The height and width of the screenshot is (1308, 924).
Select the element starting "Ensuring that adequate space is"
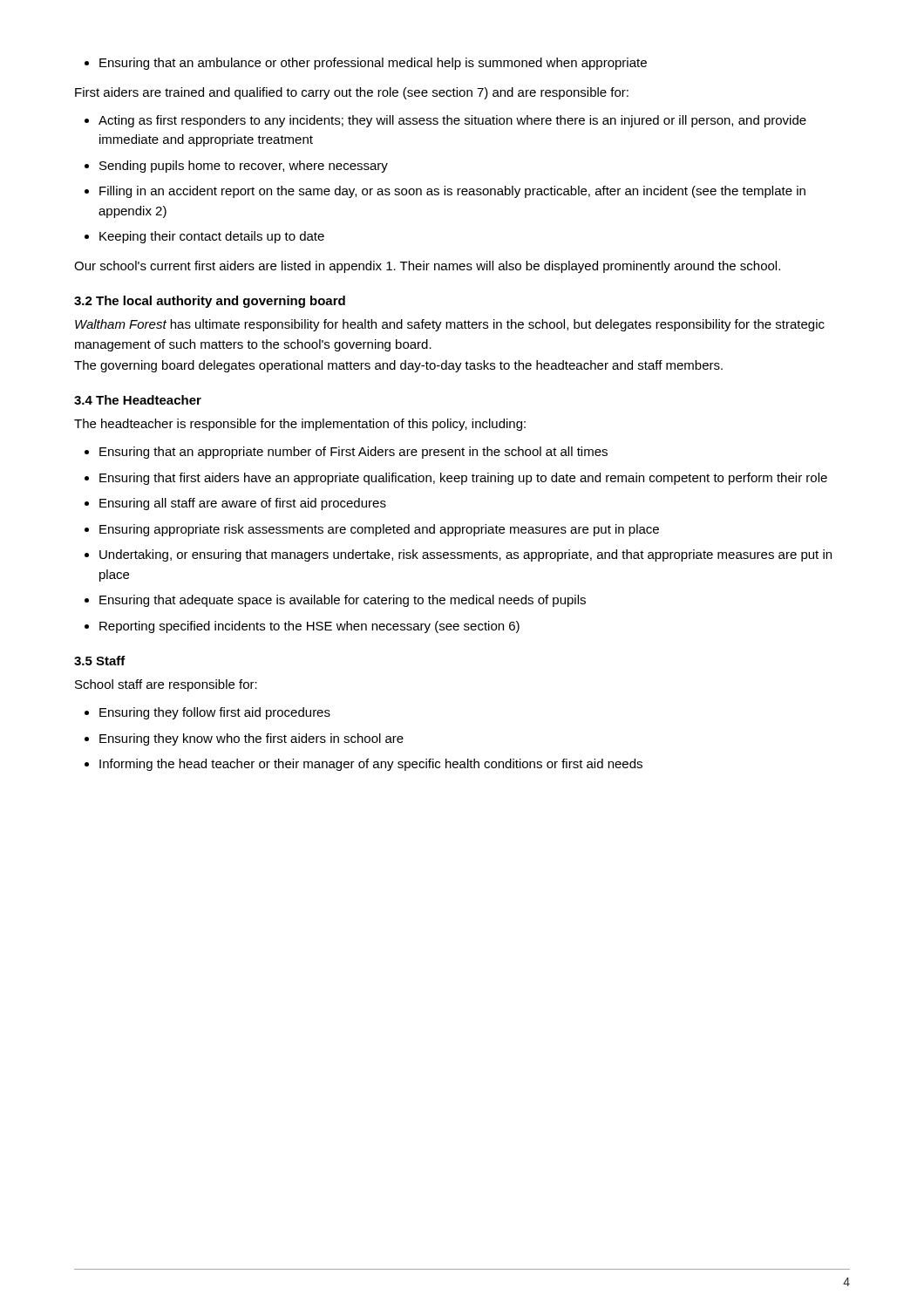(474, 600)
